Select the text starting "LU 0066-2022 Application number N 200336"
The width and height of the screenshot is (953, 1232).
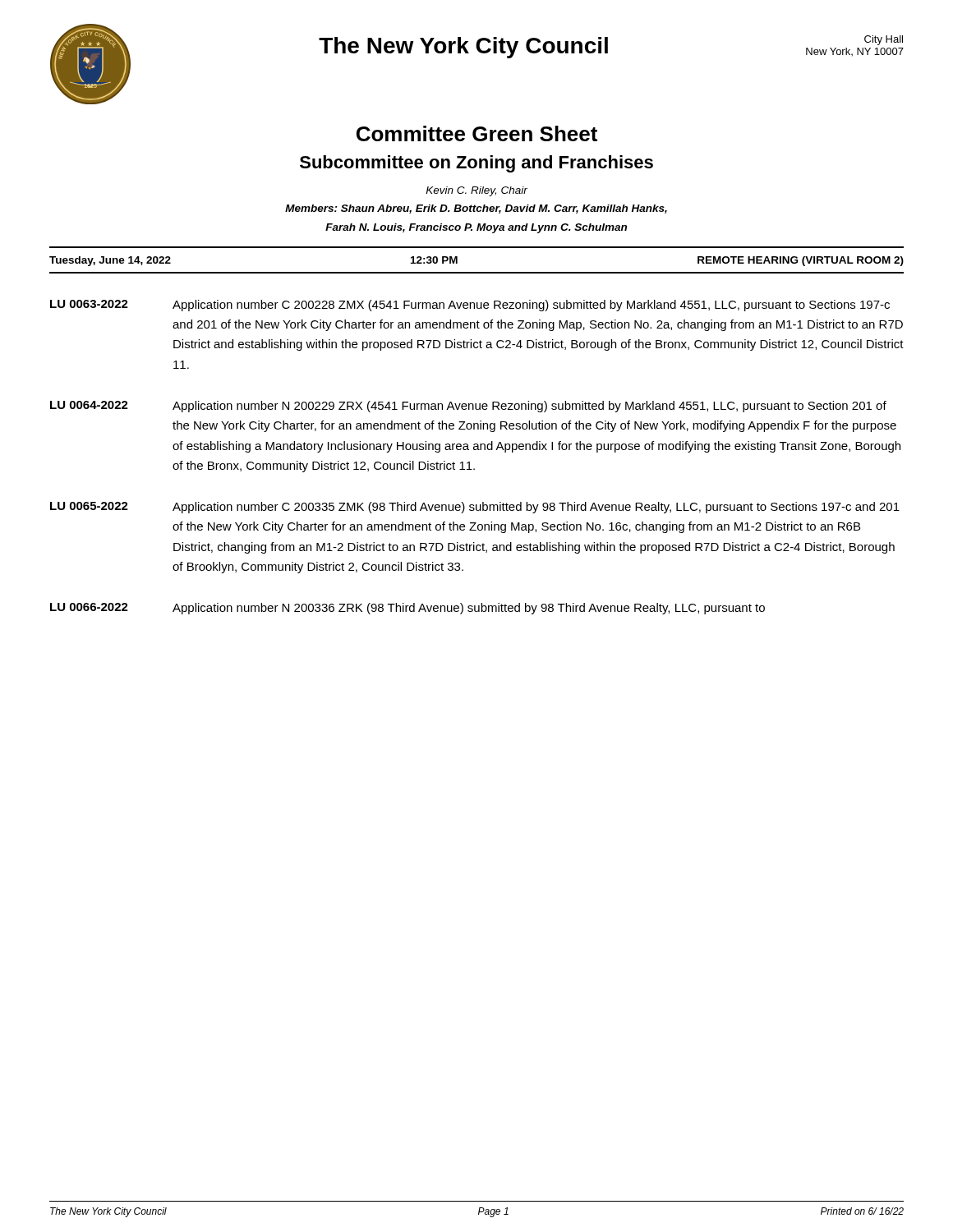pos(476,608)
